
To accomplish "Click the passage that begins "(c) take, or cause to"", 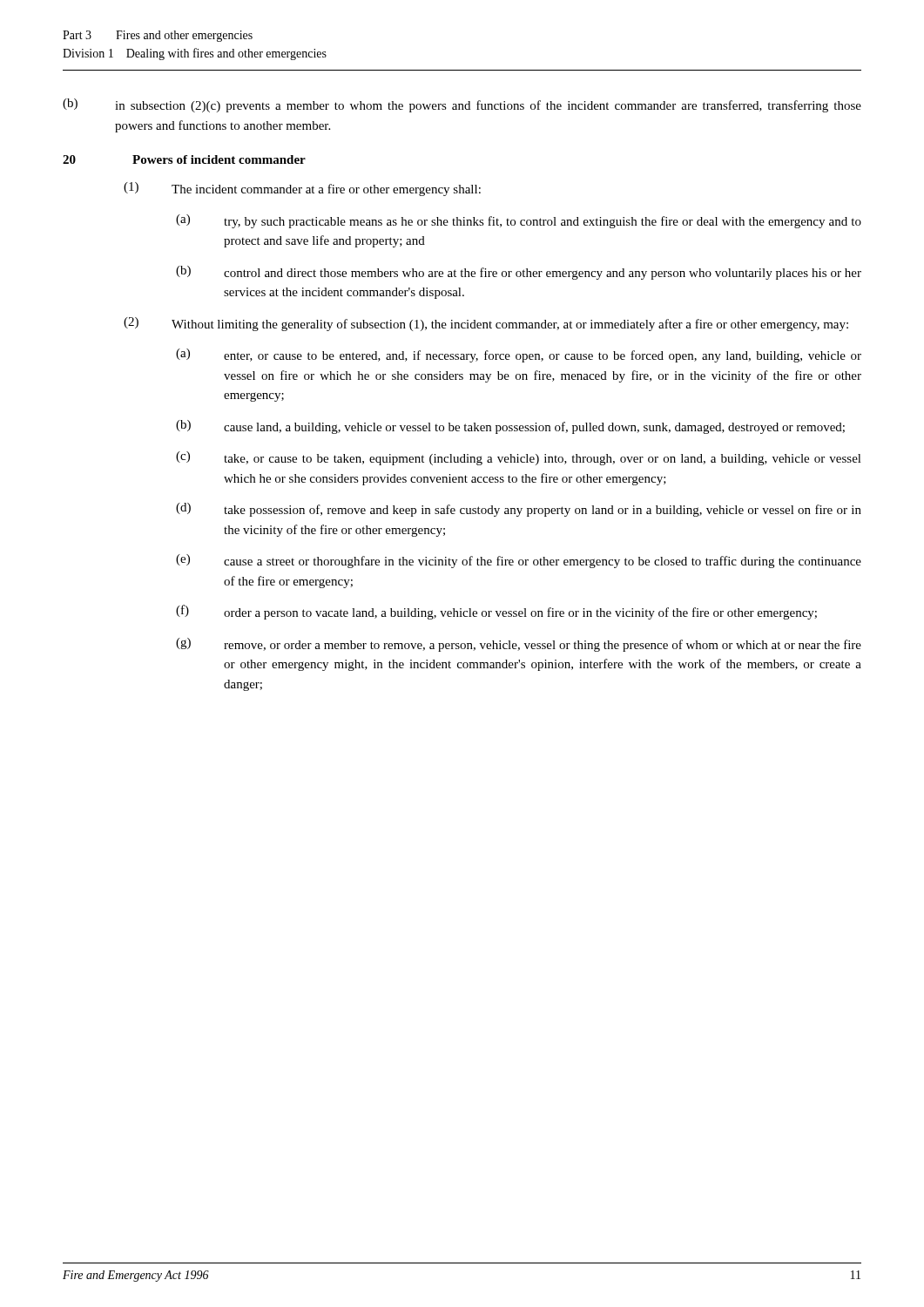I will pos(519,468).
